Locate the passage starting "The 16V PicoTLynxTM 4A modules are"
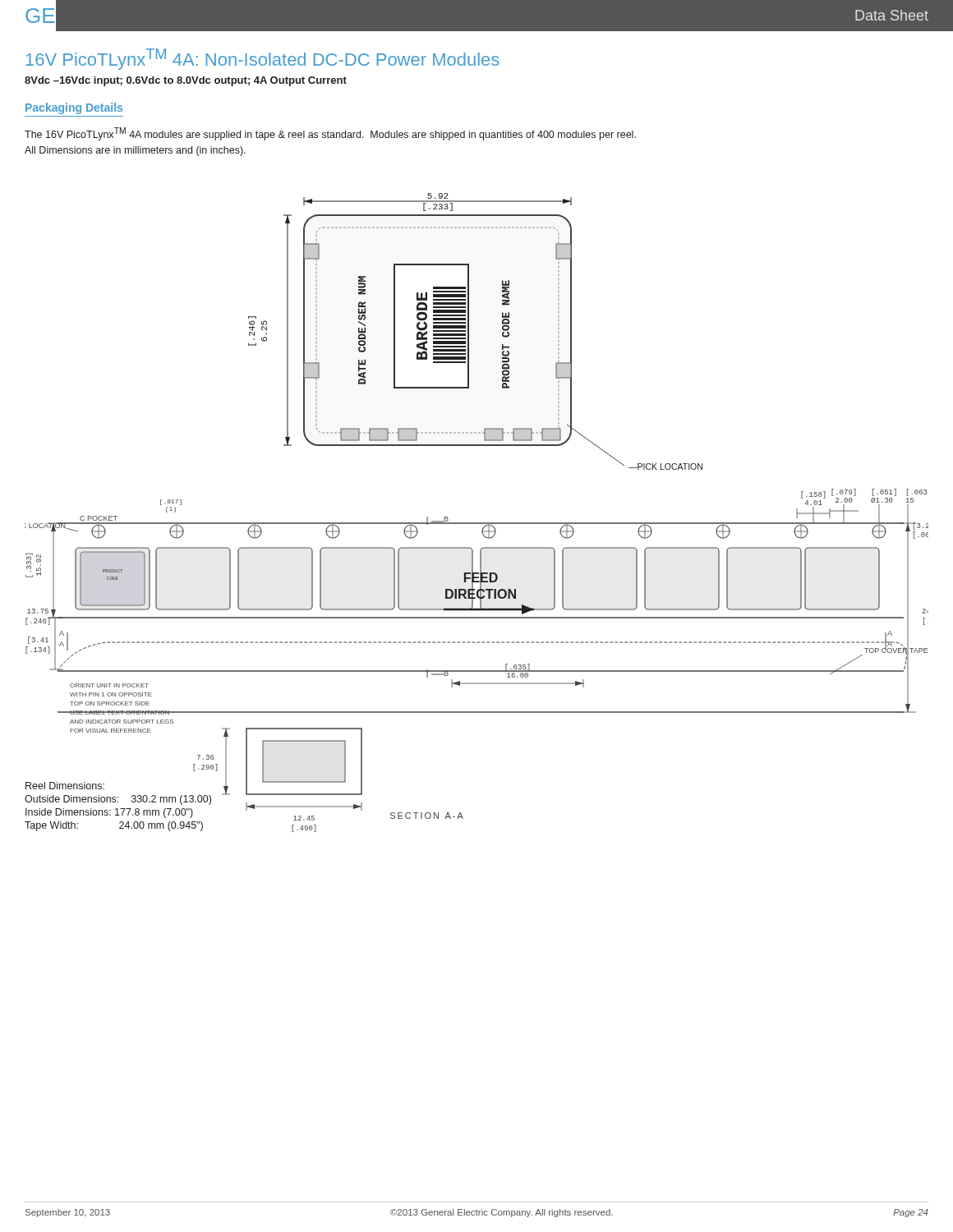The width and height of the screenshot is (953, 1232). 331,141
